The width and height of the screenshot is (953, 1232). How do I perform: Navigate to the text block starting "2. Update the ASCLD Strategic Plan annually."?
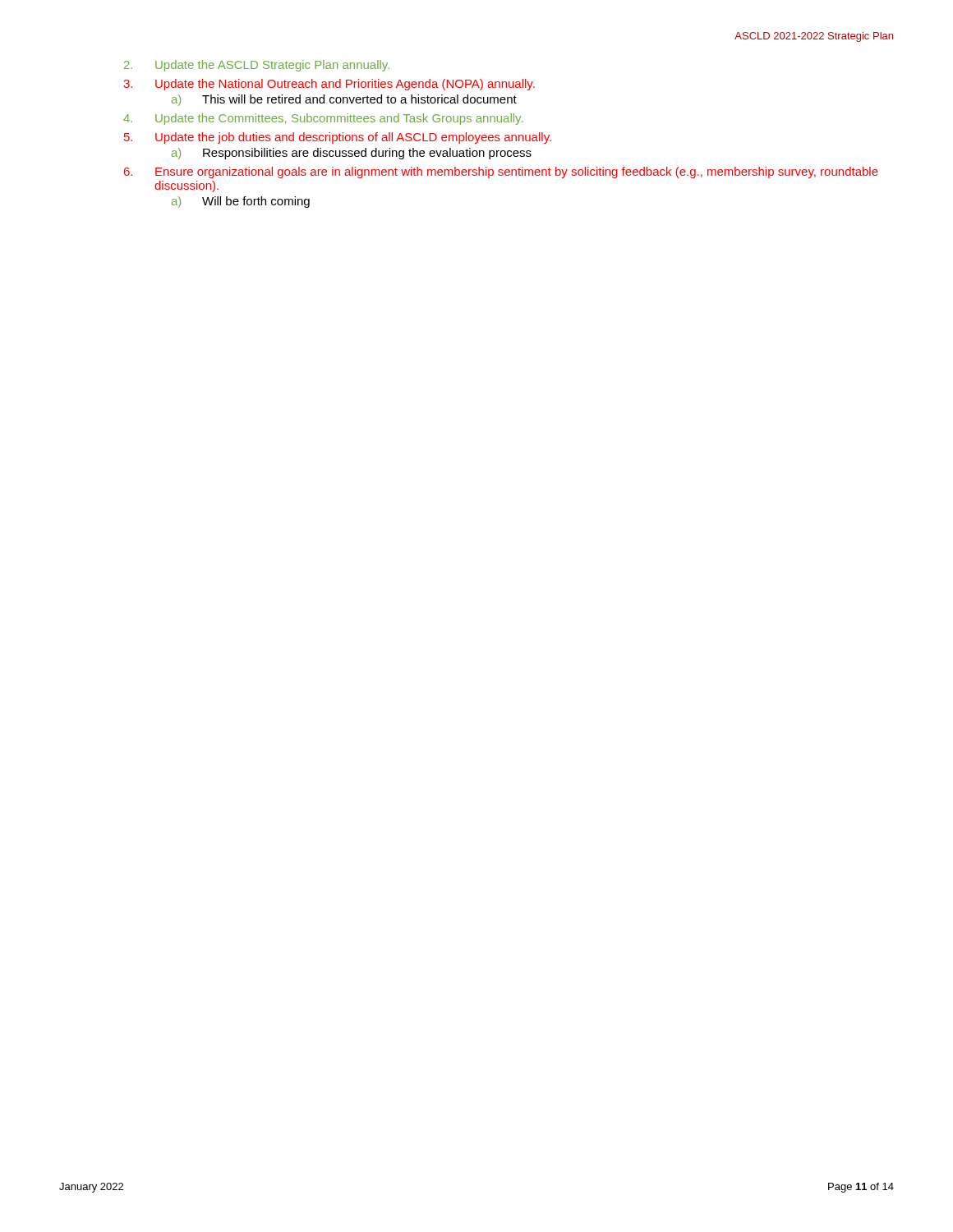[257, 66]
